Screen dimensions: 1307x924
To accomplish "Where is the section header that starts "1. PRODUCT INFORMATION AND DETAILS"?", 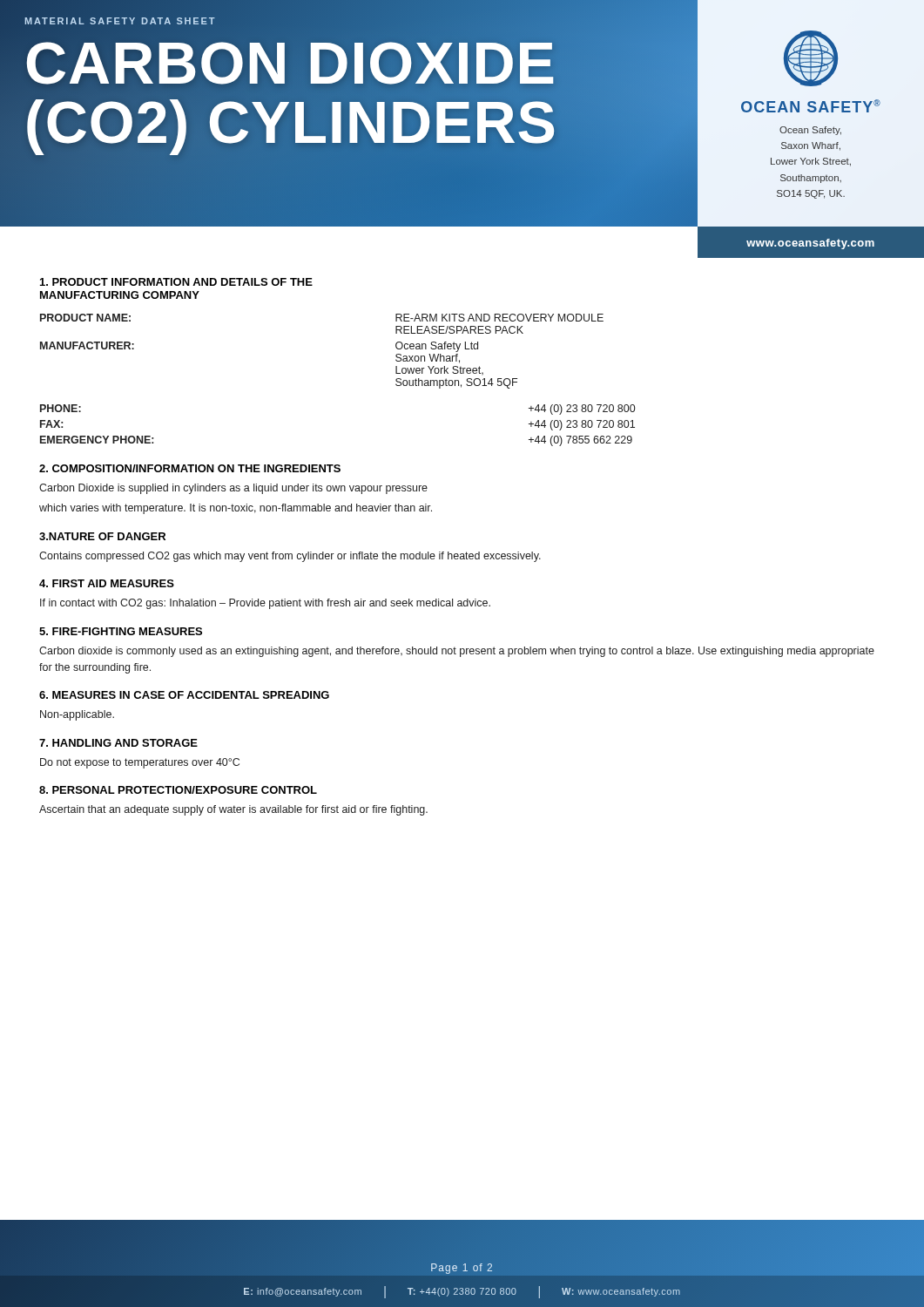I will click(x=176, y=288).
